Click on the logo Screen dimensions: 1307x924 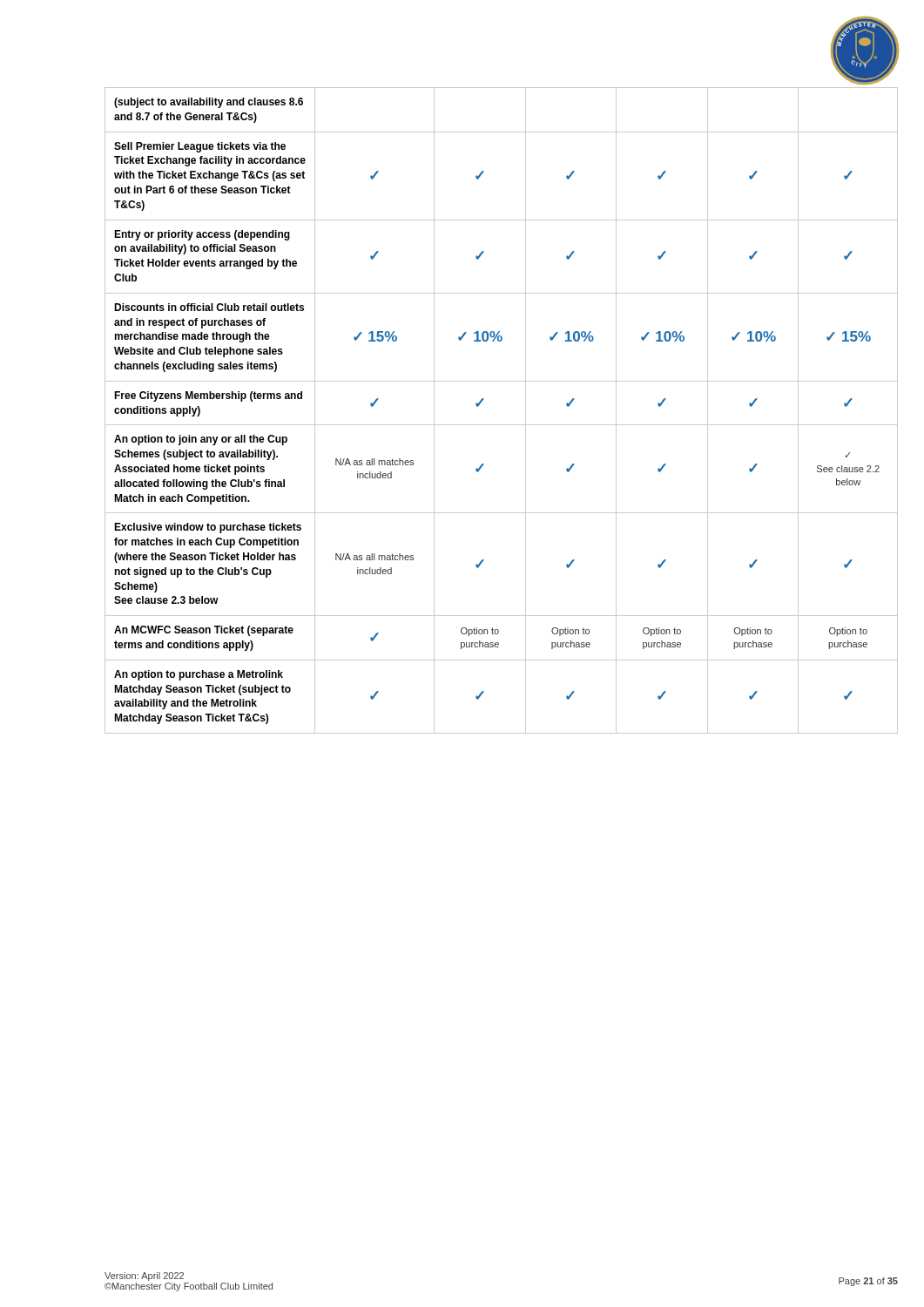865,51
